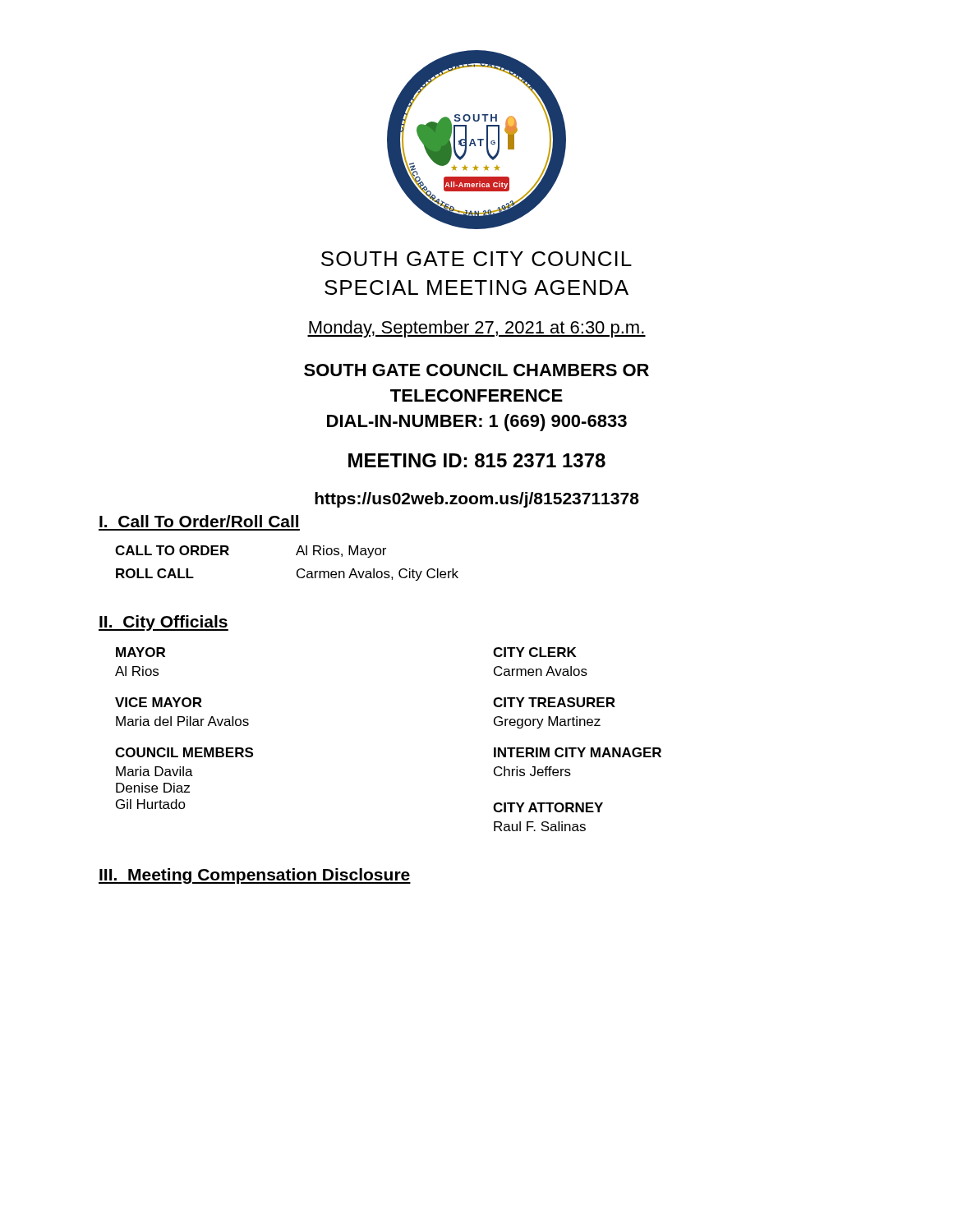Select the title
Viewport: 953px width, 1232px height.
tap(476, 273)
